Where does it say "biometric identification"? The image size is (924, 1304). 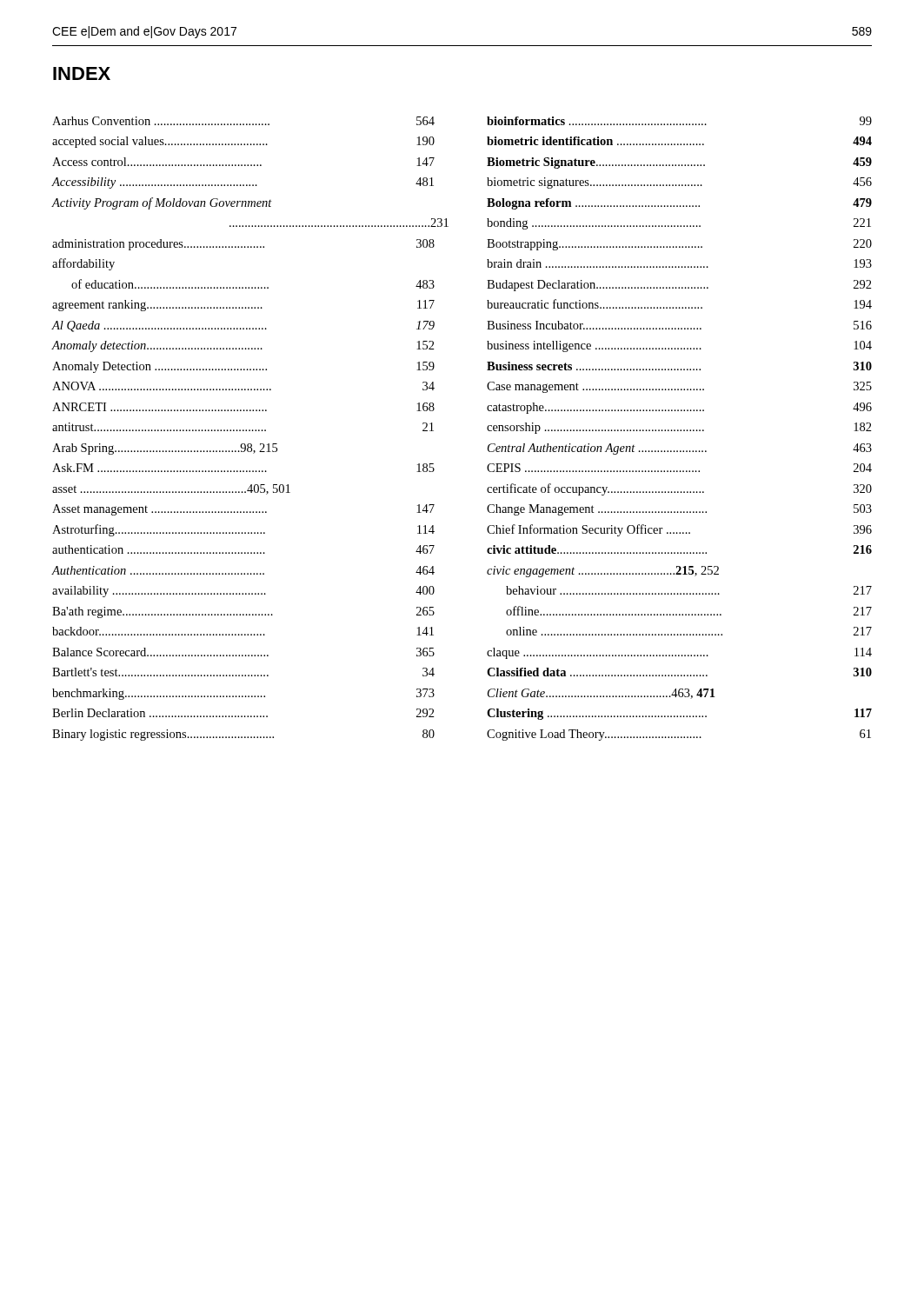(679, 142)
